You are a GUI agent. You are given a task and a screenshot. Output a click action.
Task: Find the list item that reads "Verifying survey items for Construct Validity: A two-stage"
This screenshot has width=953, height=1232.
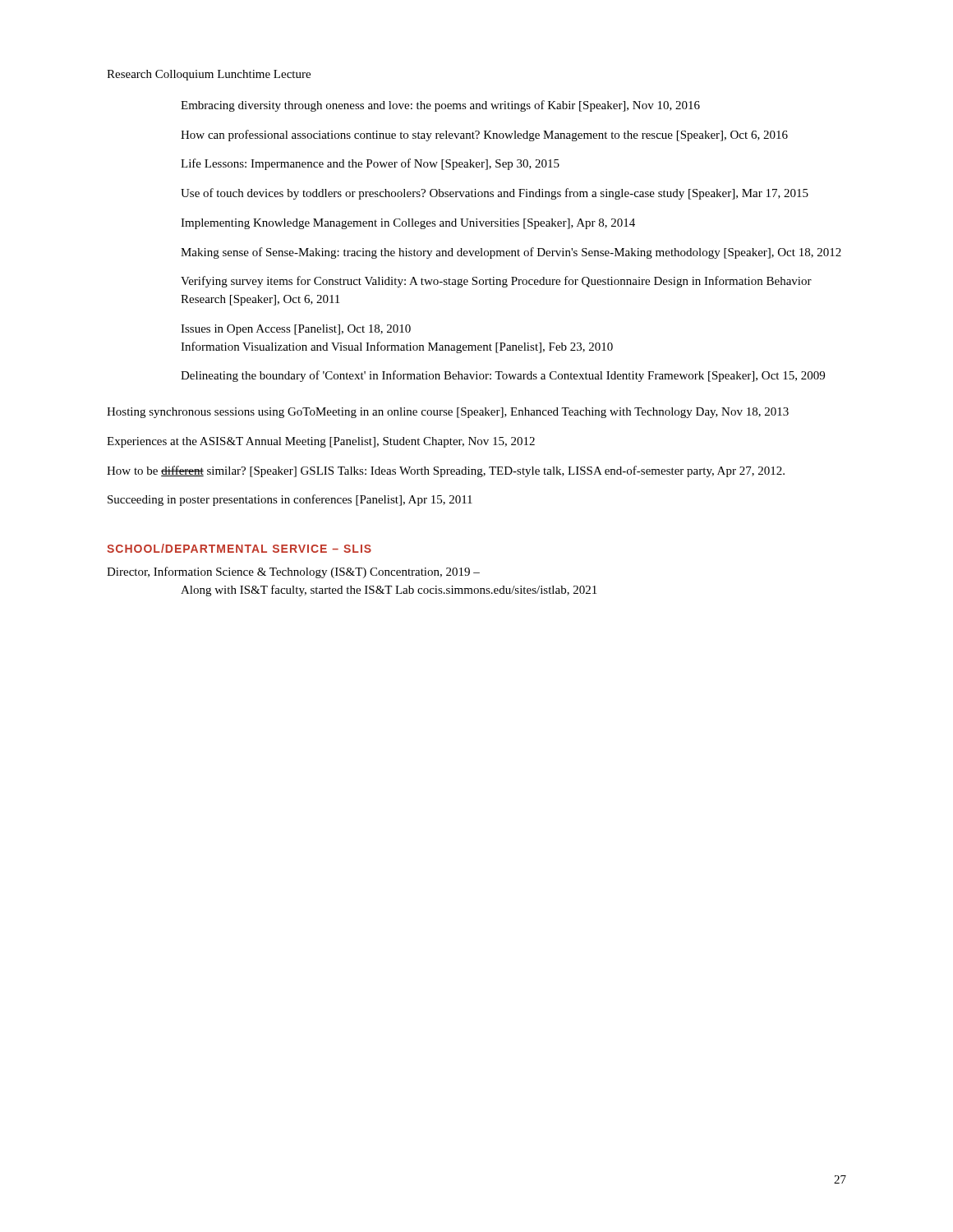point(496,290)
